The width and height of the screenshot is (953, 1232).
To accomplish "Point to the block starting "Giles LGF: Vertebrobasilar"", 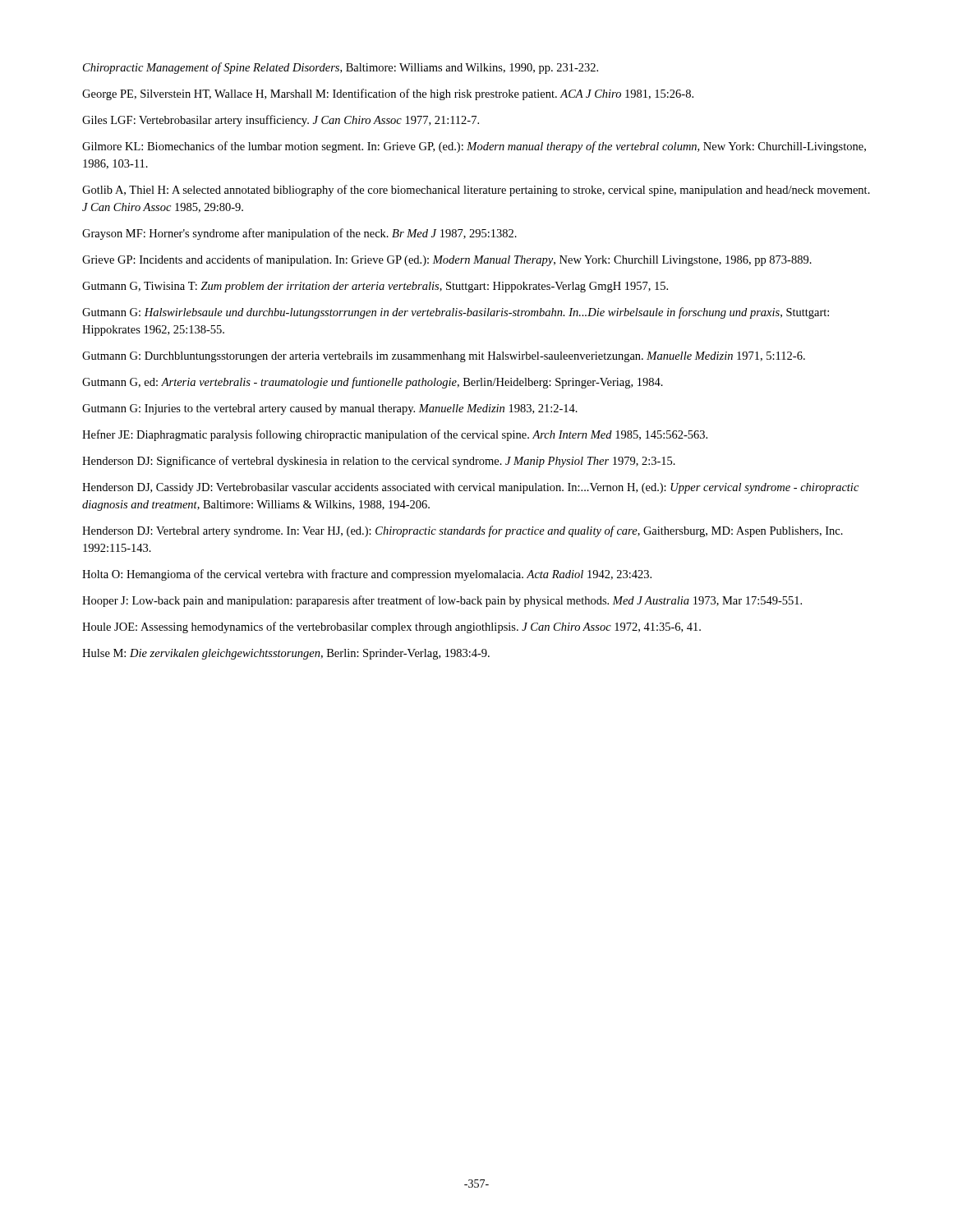I will click(281, 120).
